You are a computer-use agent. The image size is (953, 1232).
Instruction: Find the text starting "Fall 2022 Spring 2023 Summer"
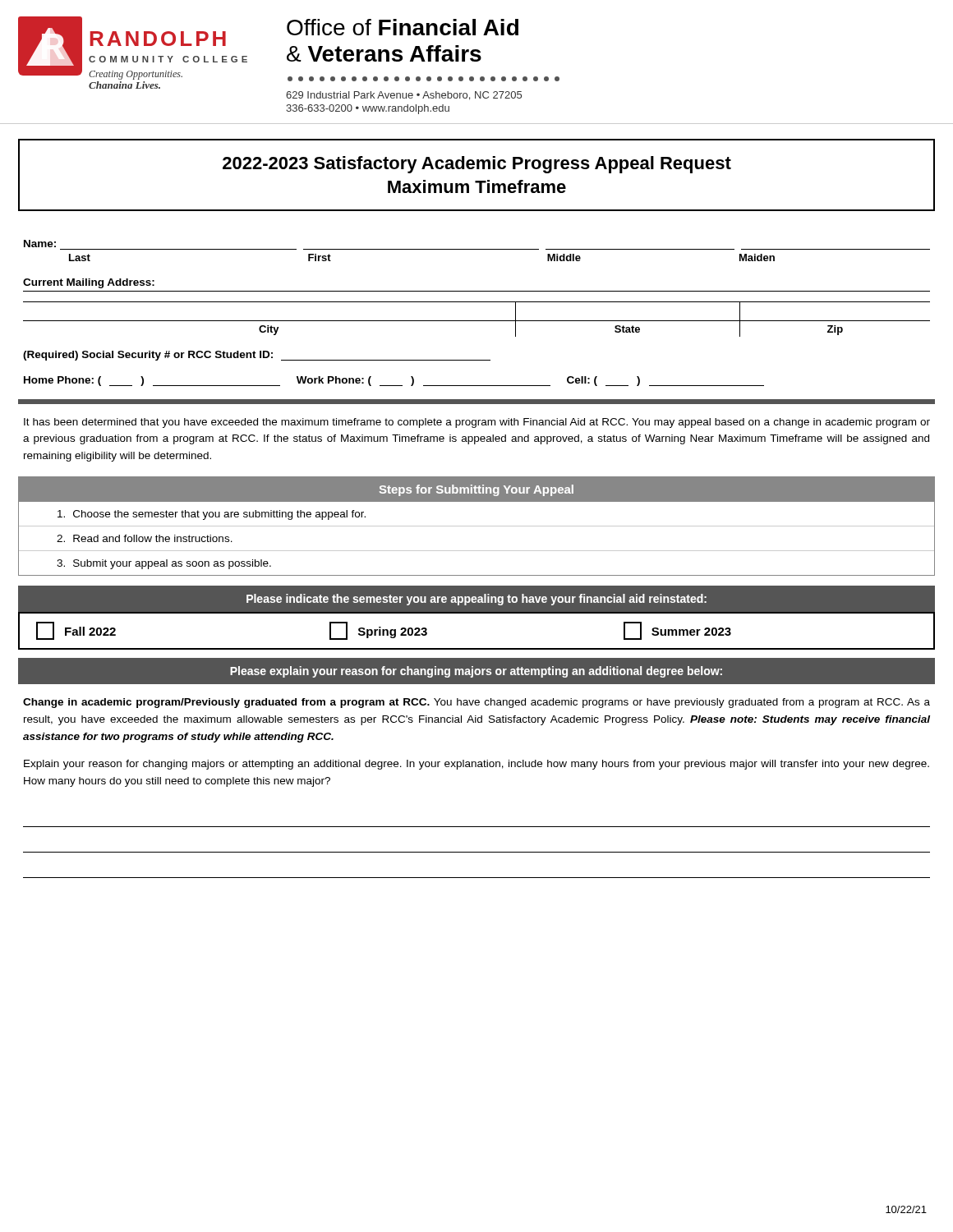[x=384, y=631]
